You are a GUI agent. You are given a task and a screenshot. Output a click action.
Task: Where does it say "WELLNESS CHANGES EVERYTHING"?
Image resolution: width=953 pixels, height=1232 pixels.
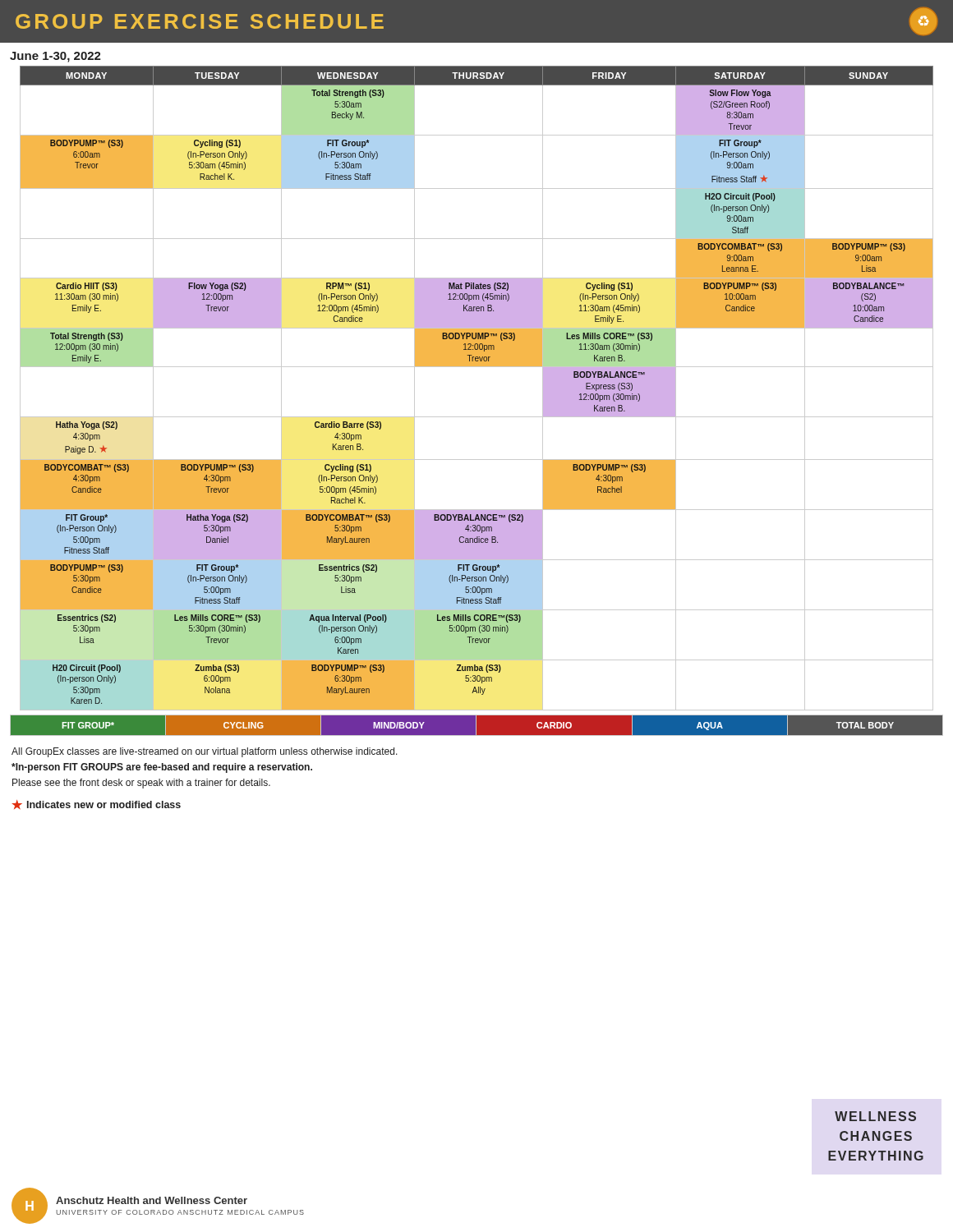click(x=876, y=1137)
